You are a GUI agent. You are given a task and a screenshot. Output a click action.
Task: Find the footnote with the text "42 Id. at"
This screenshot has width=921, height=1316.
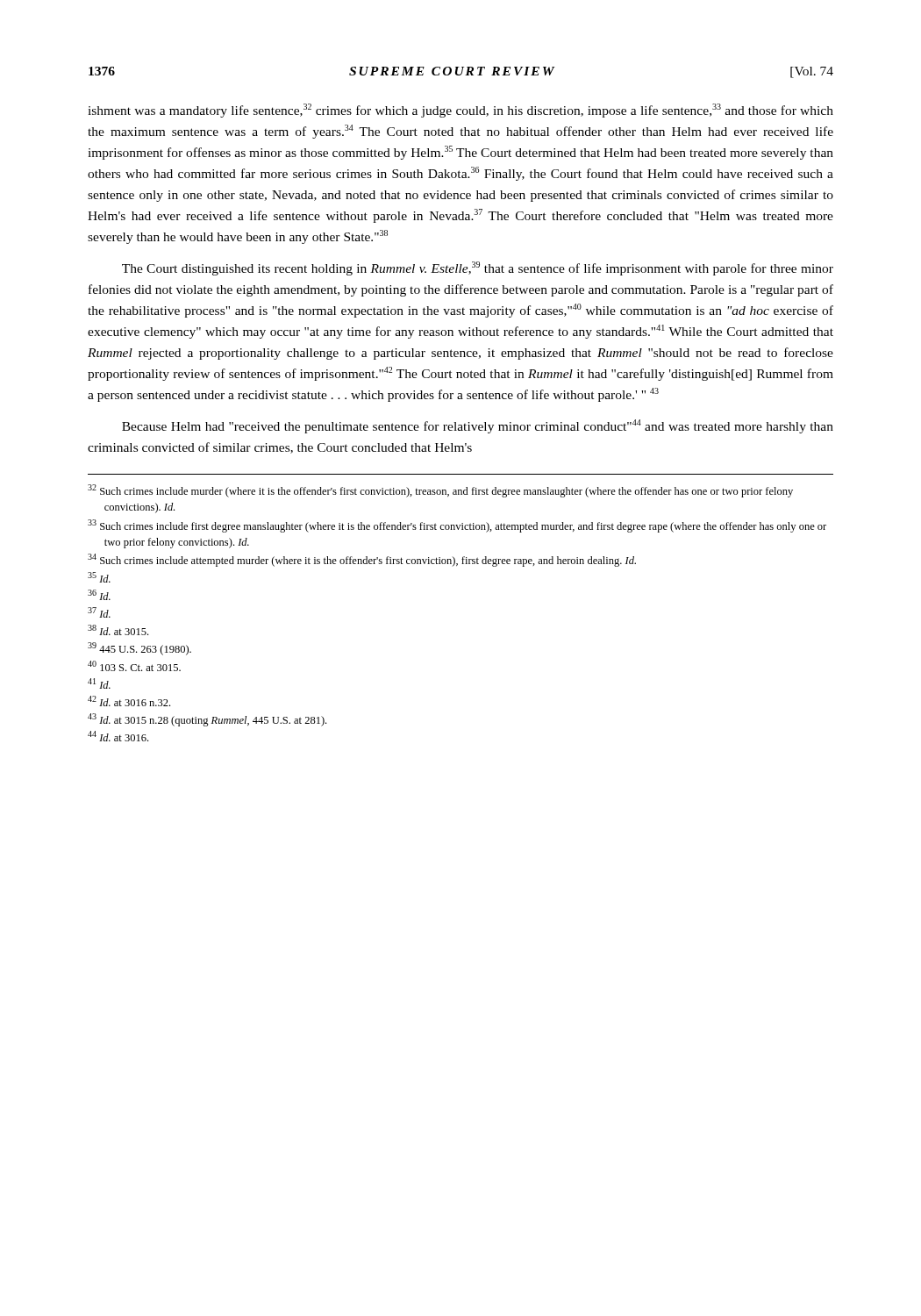click(x=129, y=702)
